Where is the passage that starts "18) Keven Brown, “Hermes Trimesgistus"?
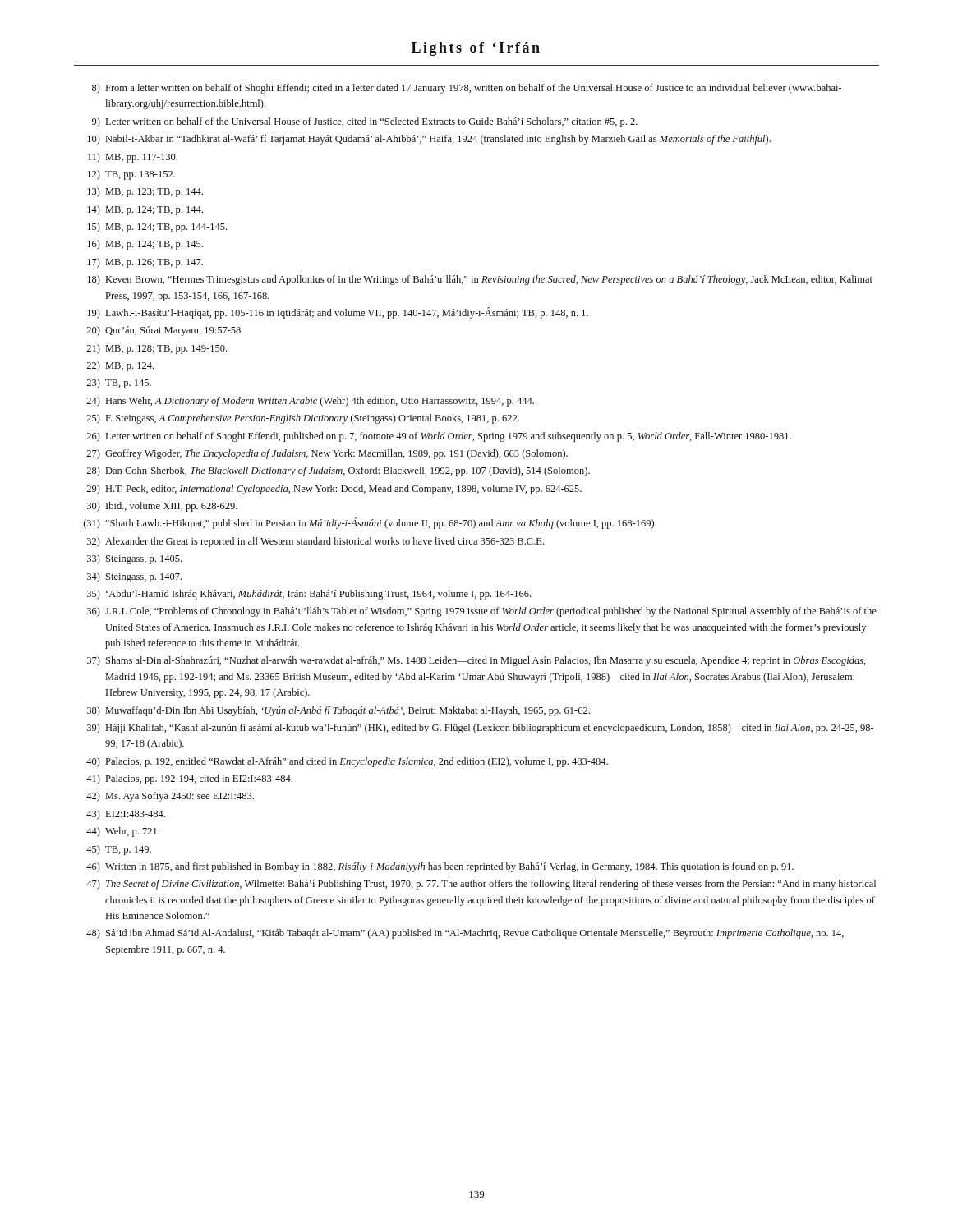The image size is (953, 1232). pyautogui.click(x=476, y=288)
